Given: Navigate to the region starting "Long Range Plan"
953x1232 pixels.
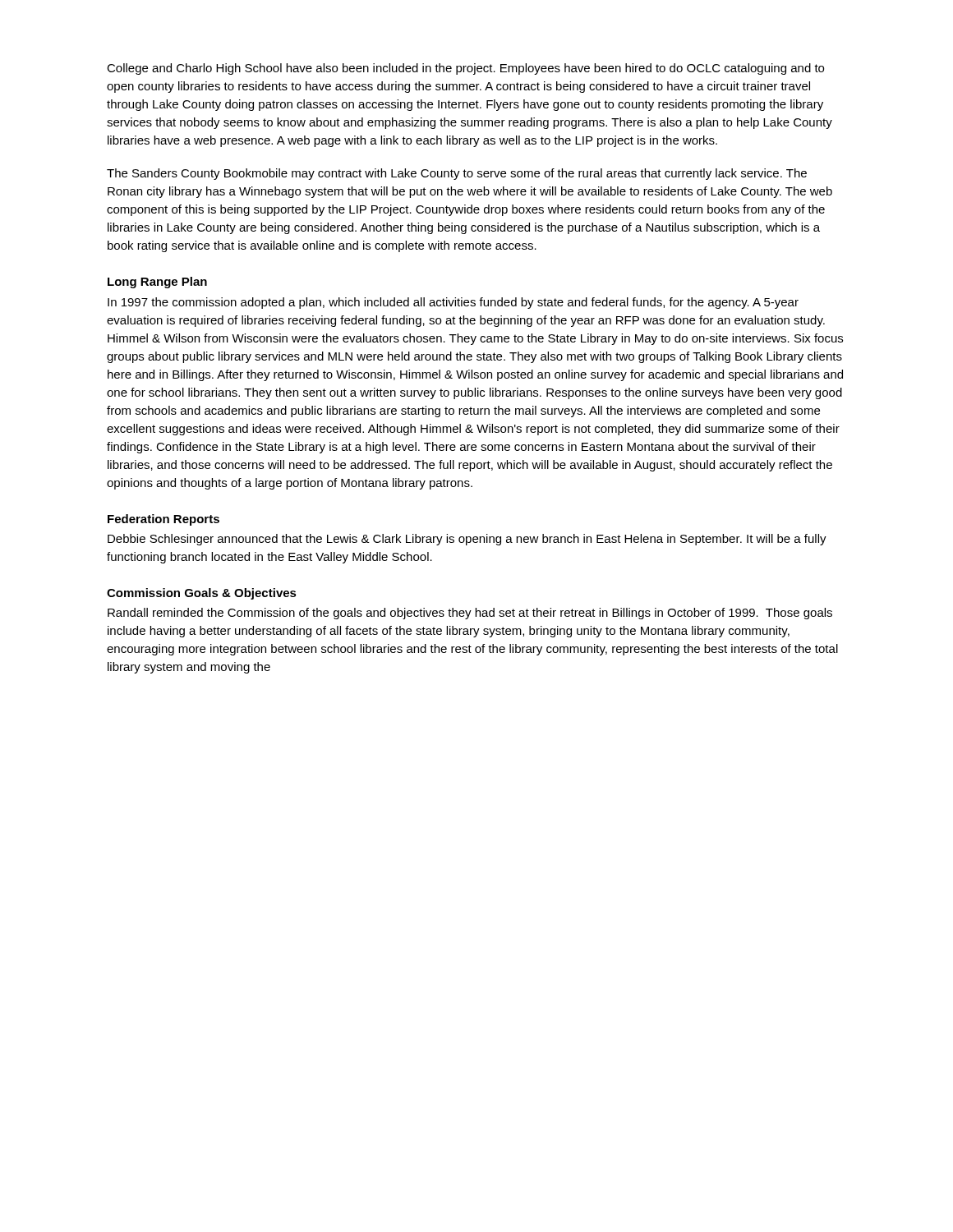Looking at the screenshot, I should point(157,282).
